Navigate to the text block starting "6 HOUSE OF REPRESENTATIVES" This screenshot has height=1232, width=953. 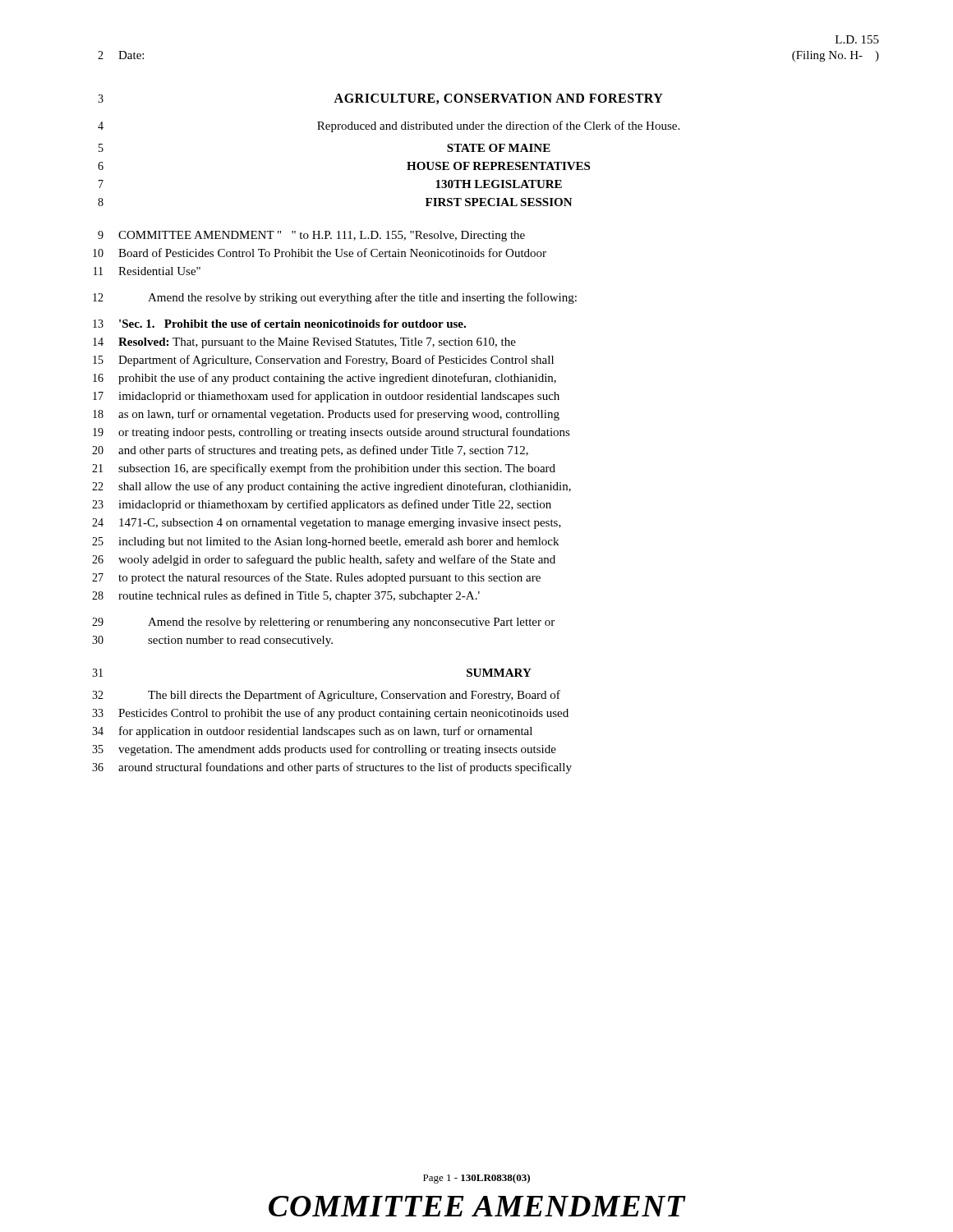476,166
